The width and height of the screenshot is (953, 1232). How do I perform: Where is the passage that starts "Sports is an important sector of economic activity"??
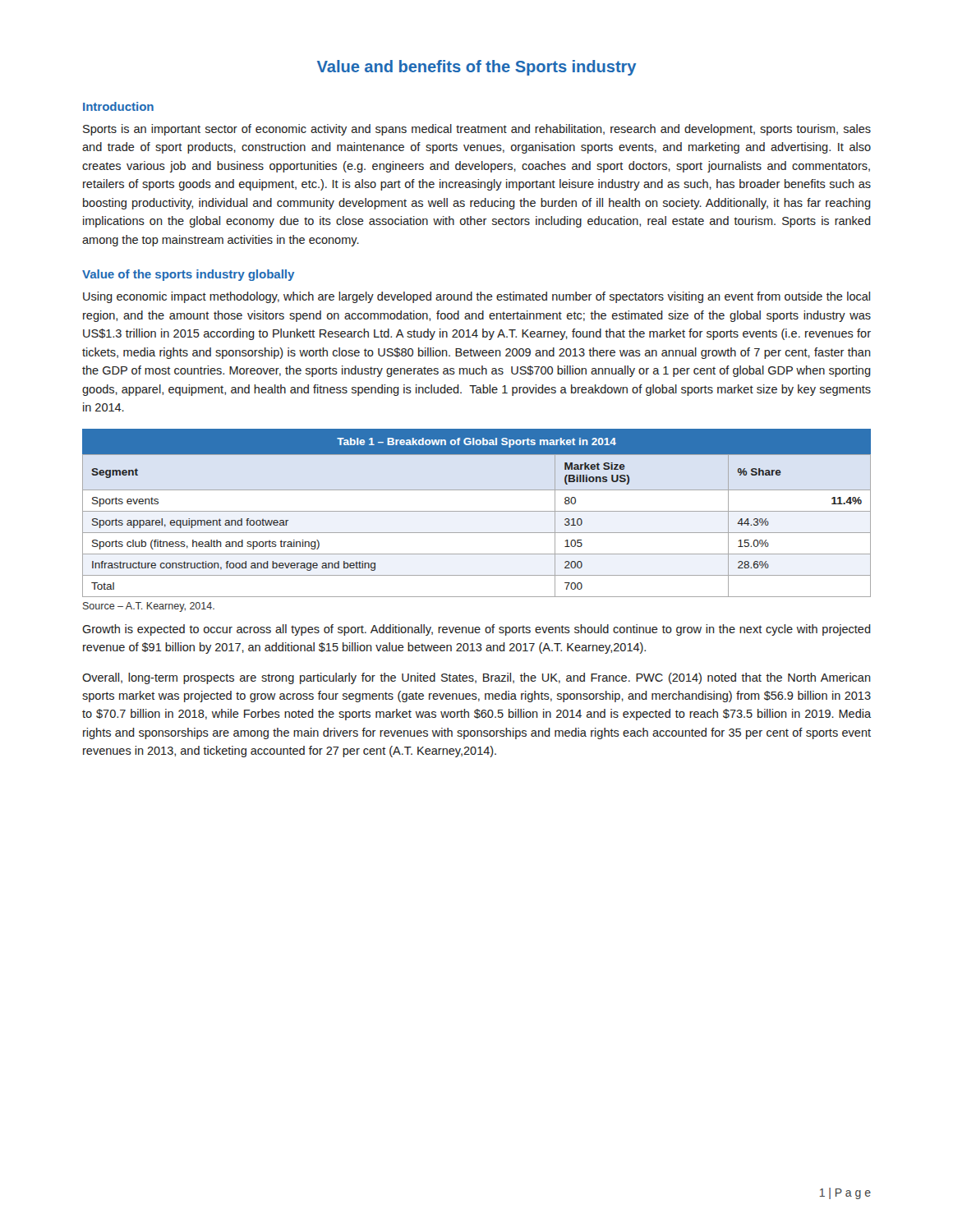click(476, 184)
